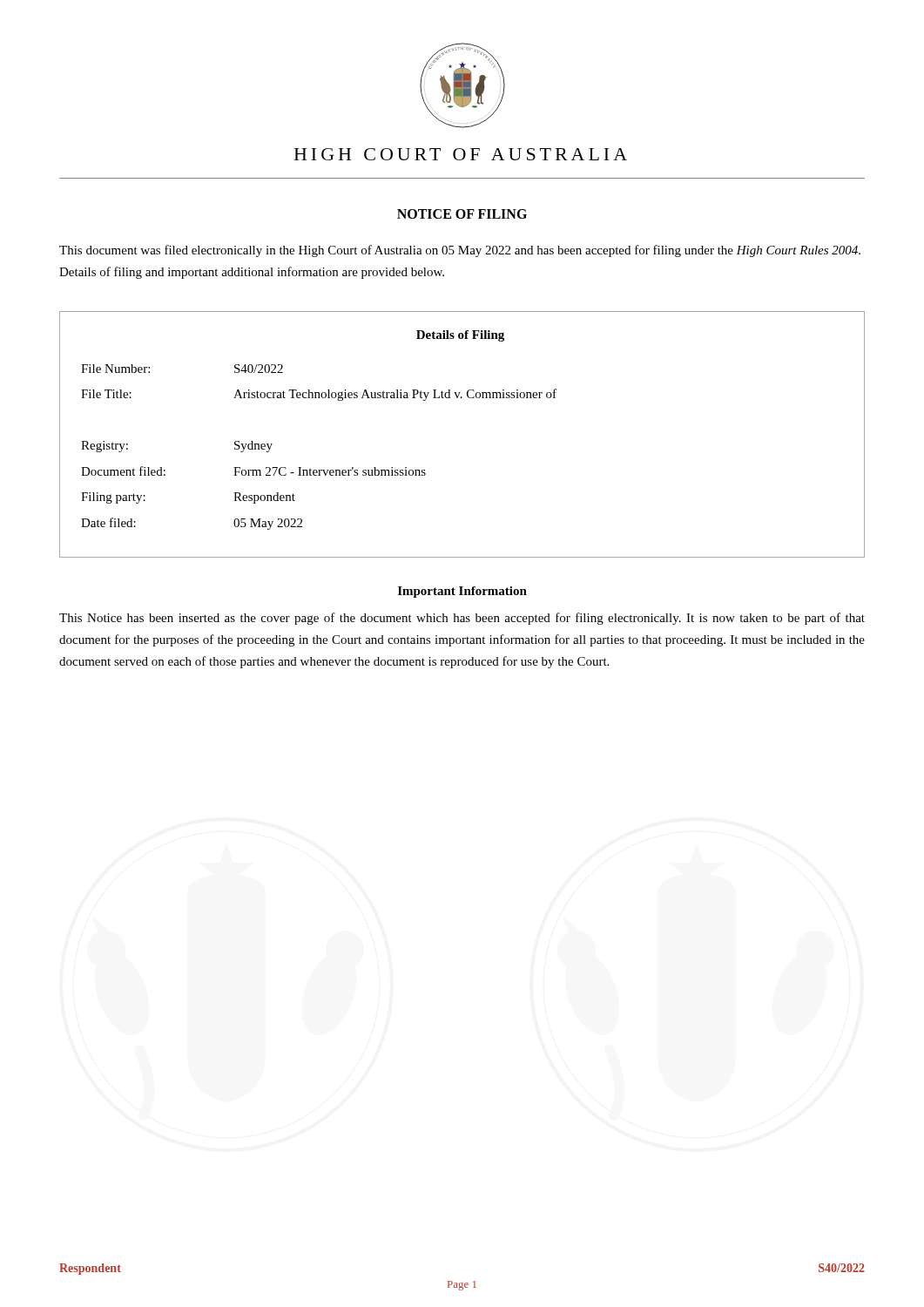Viewport: 924px width, 1307px height.
Task: Click on the title that says "HIGH COURT OF AUSTRALIA"
Action: click(462, 154)
